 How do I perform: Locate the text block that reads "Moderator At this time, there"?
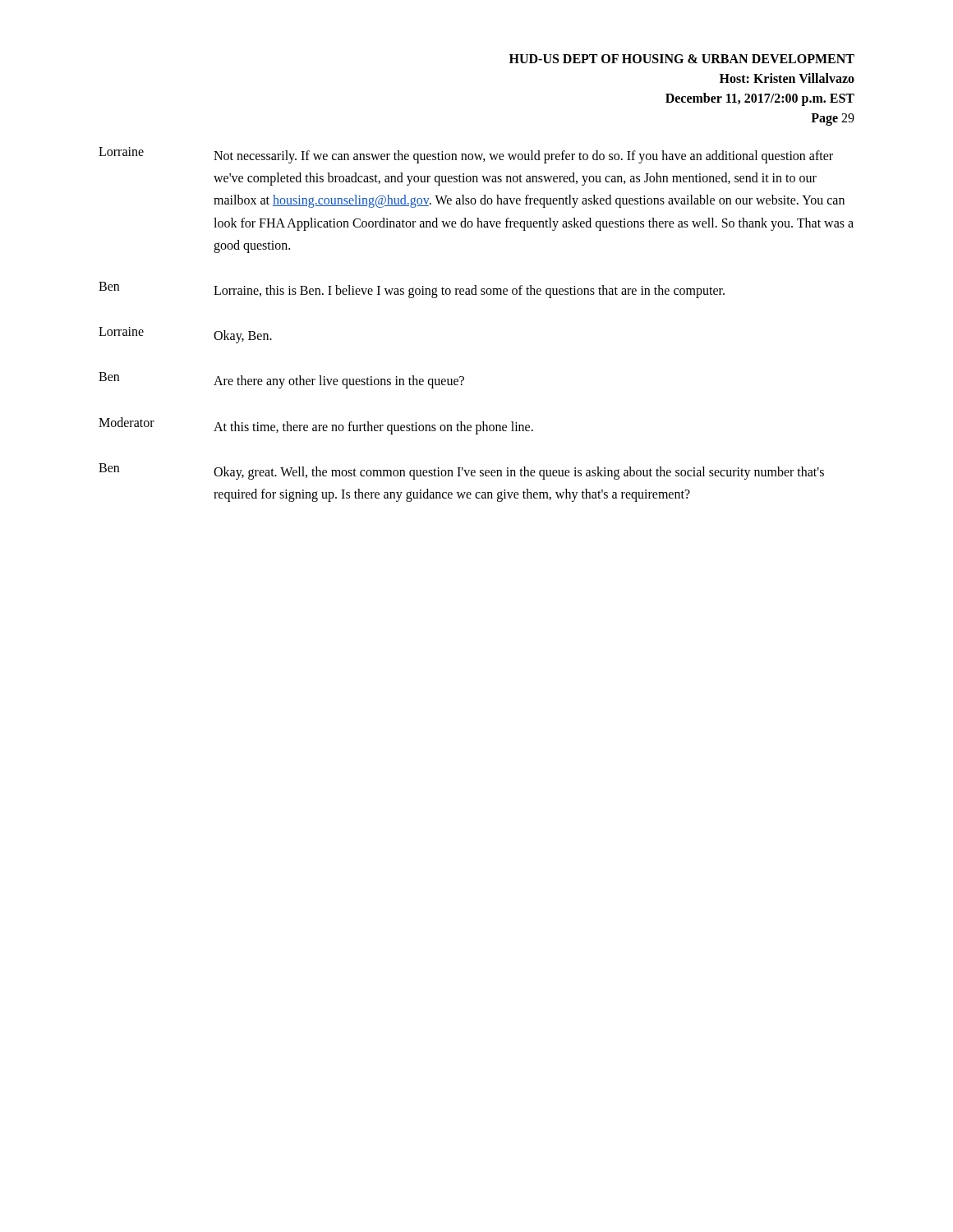click(476, 426)
